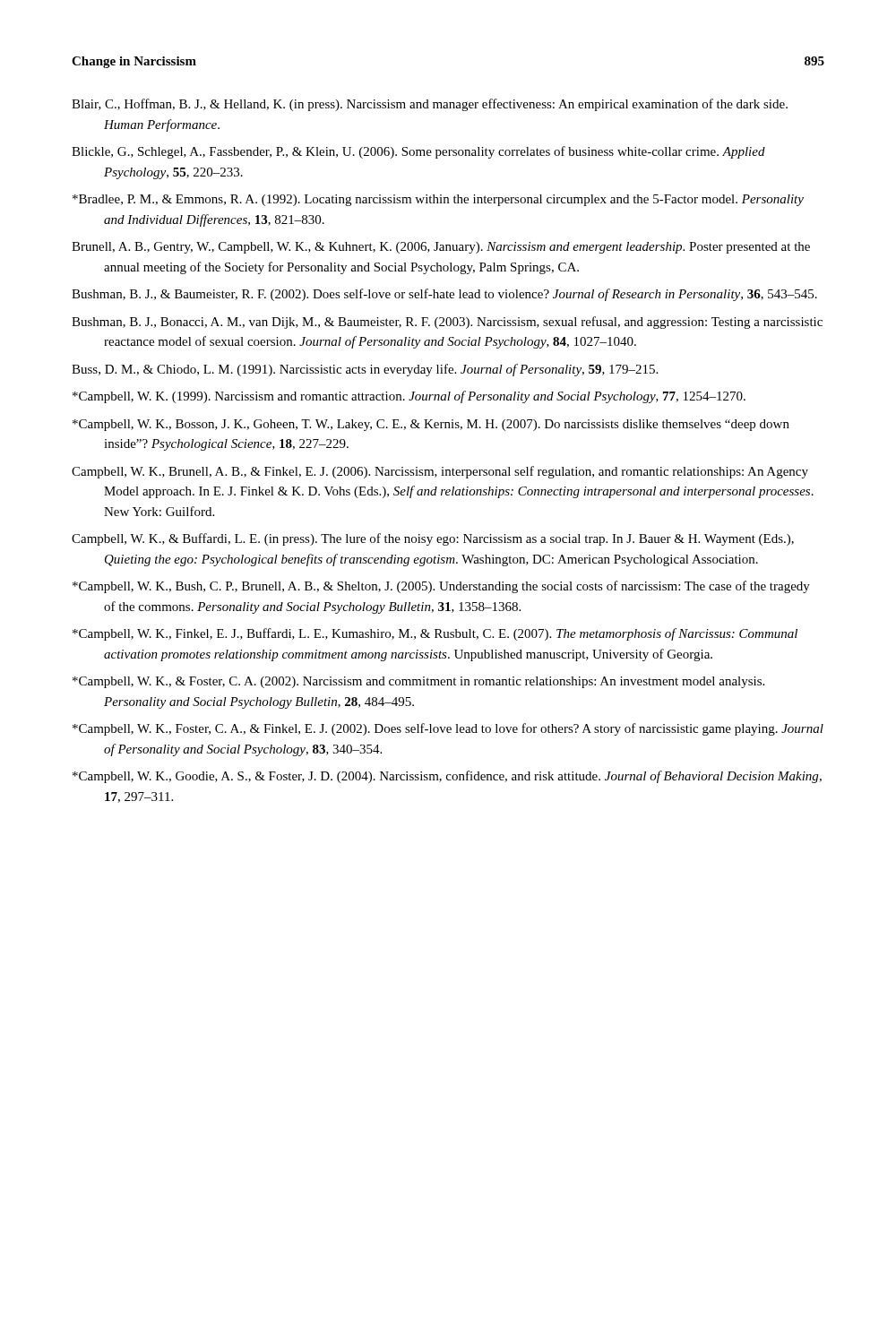
Task: Locate the list item that reads "*Campbell, W. K., Goodie, A. S.,"
Action: (448, 786)
